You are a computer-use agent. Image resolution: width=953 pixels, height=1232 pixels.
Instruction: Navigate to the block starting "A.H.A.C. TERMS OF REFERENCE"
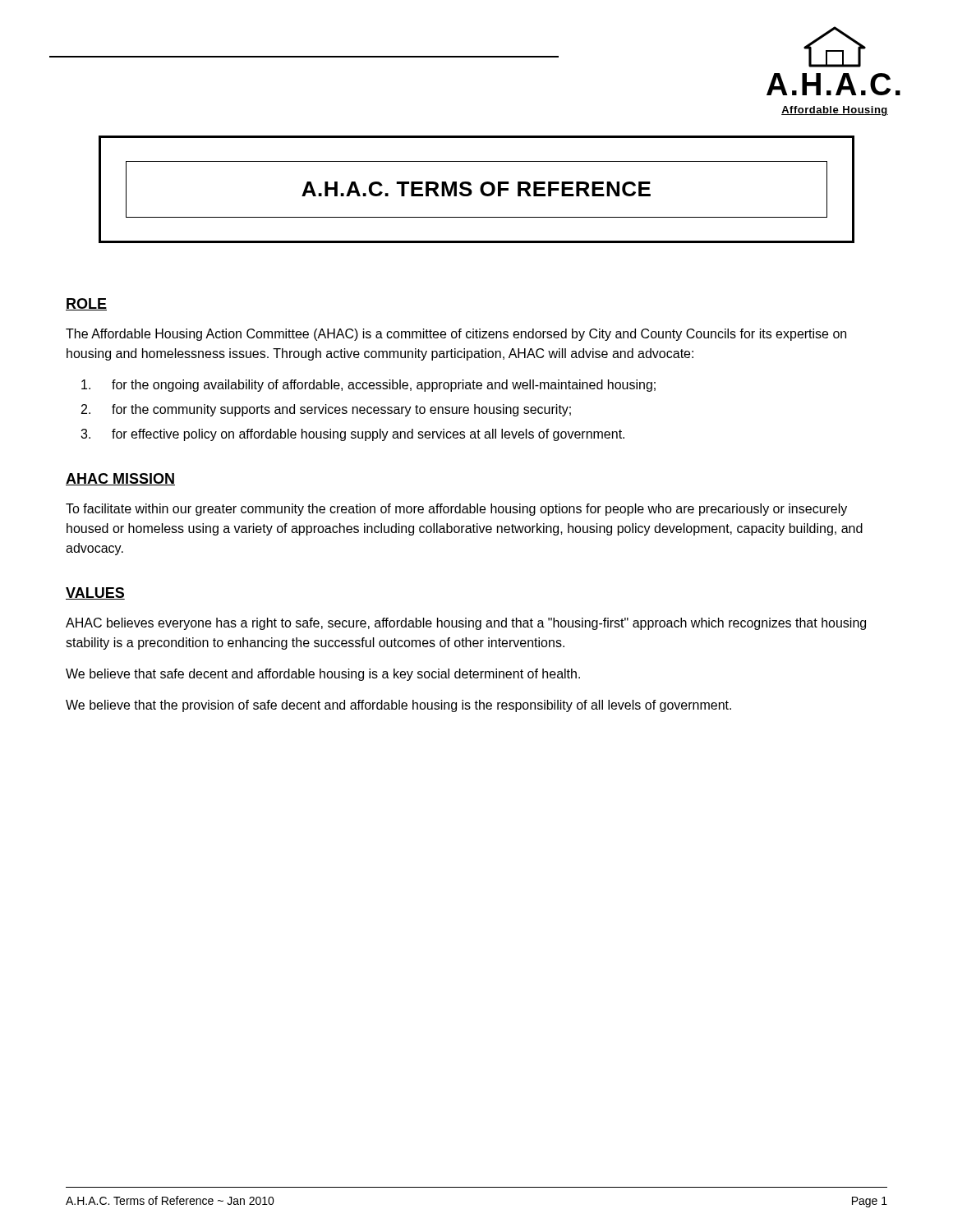476,189
